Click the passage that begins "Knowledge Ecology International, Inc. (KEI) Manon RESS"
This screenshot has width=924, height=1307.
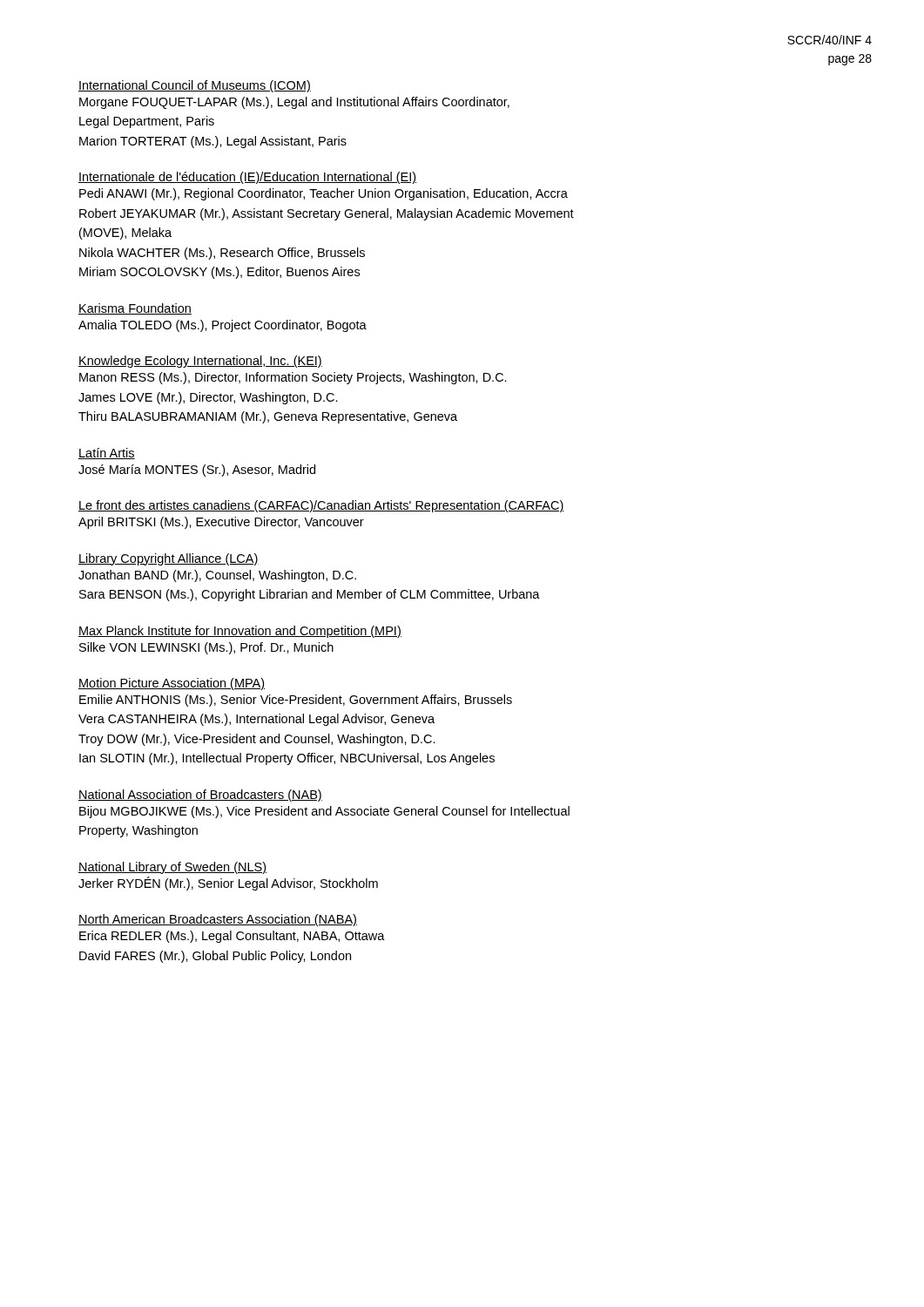(x=293, y=389)
